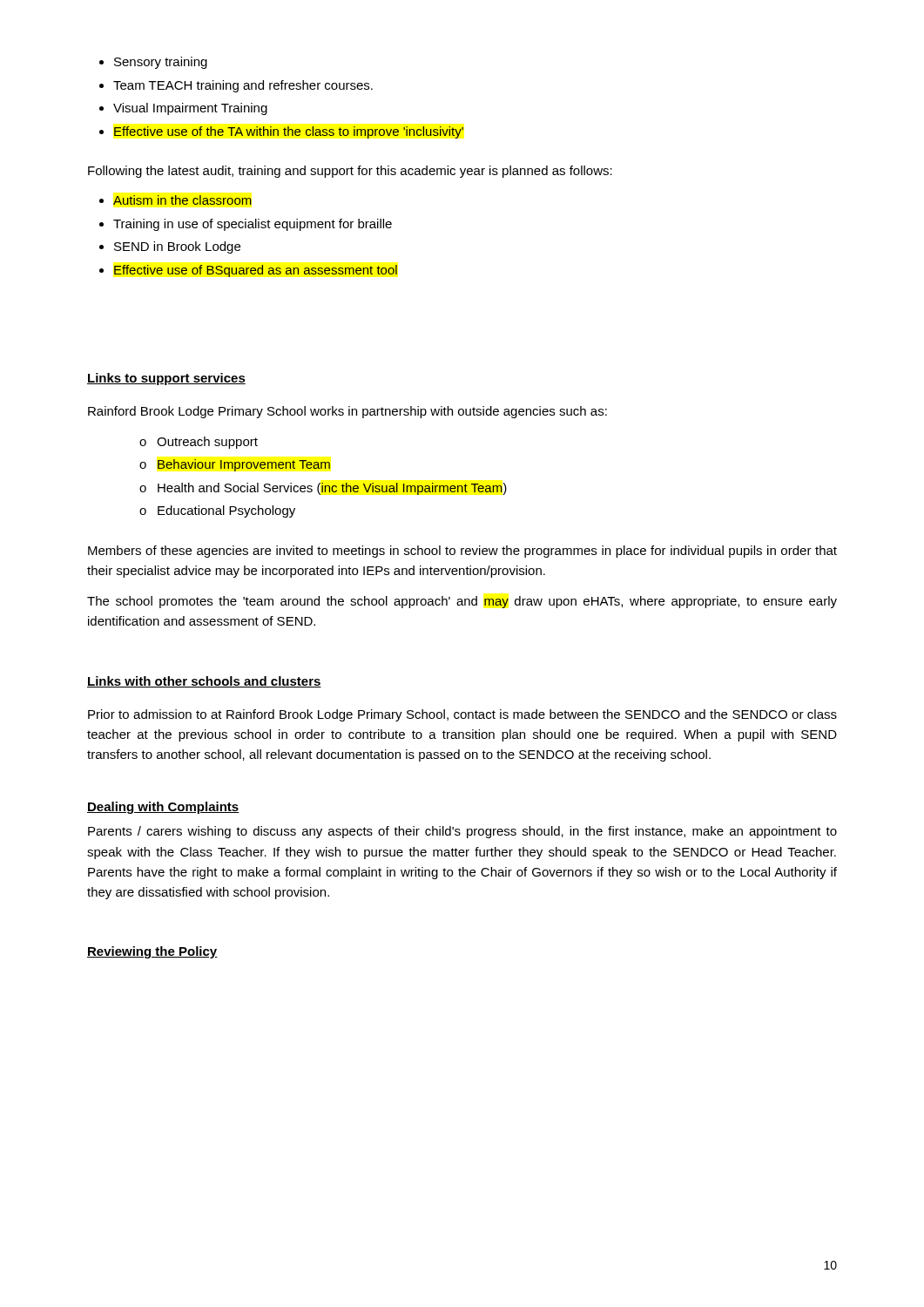Select the block starting "Parents / carers"
The image size is (924, 1307).
tap(462, 862)
